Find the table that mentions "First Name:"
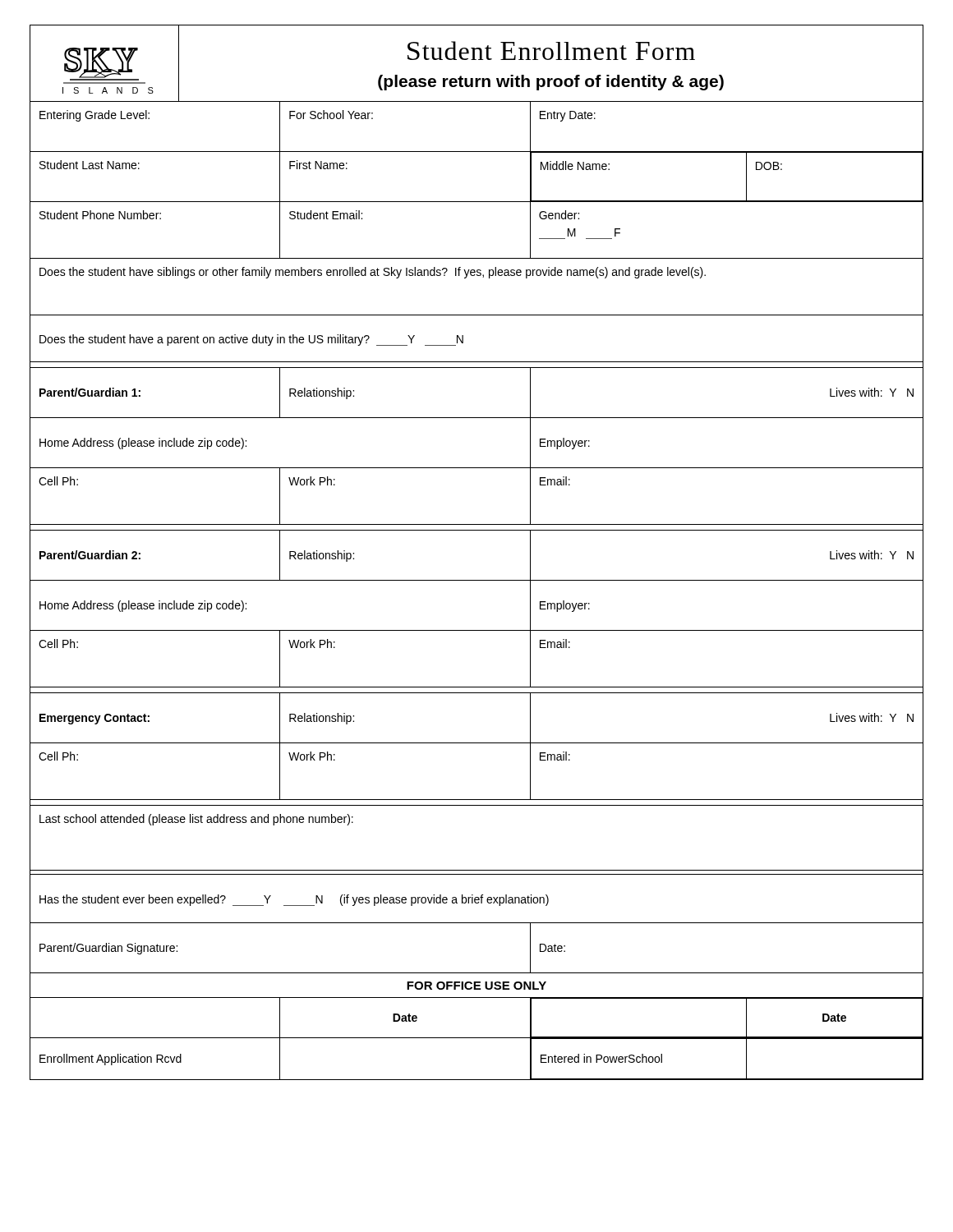The image size is (953, 1232). [476, 591]
